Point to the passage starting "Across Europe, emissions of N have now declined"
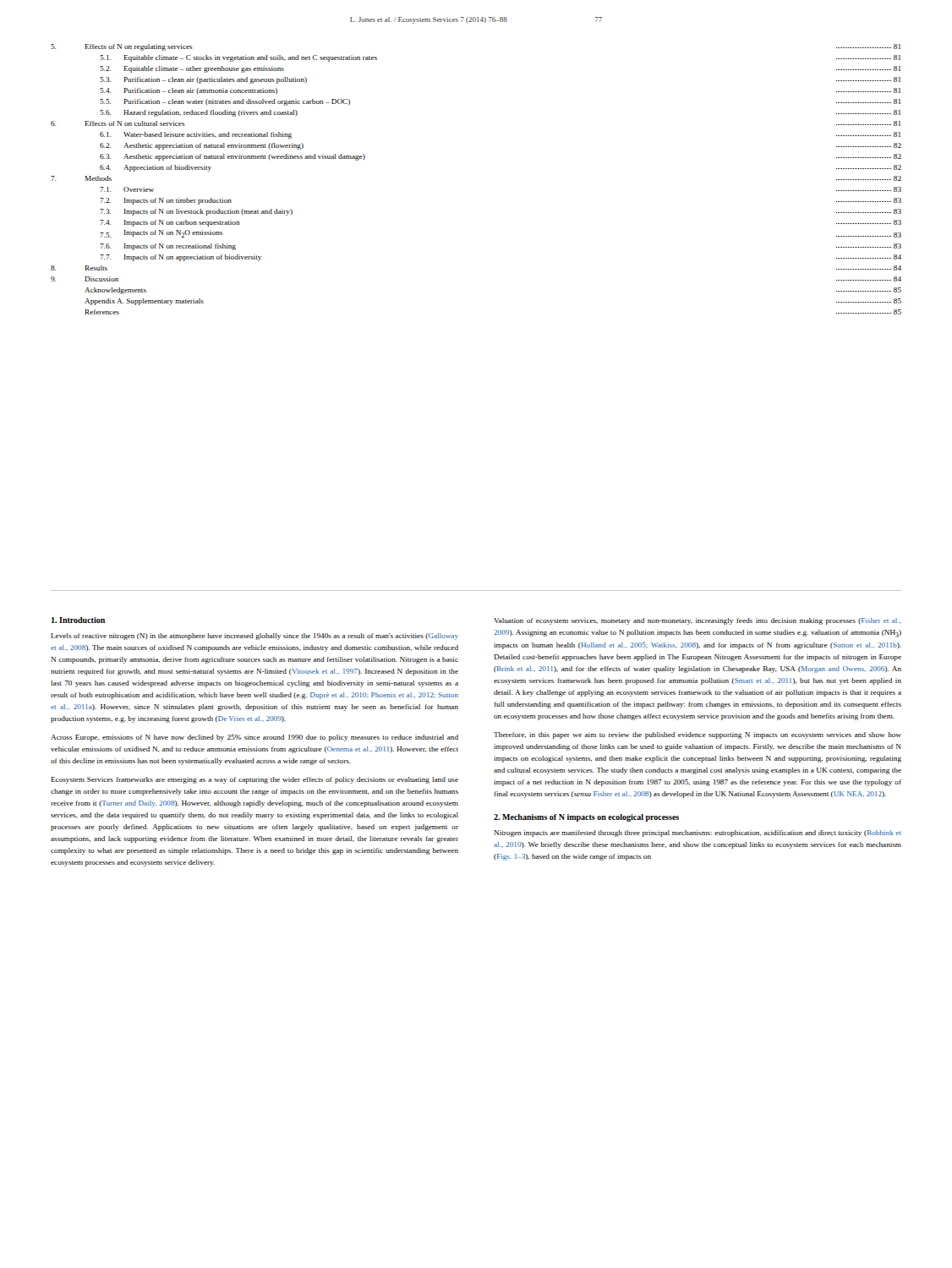Viewport: 952px width, 1268px height. click(x=254, y=749)
